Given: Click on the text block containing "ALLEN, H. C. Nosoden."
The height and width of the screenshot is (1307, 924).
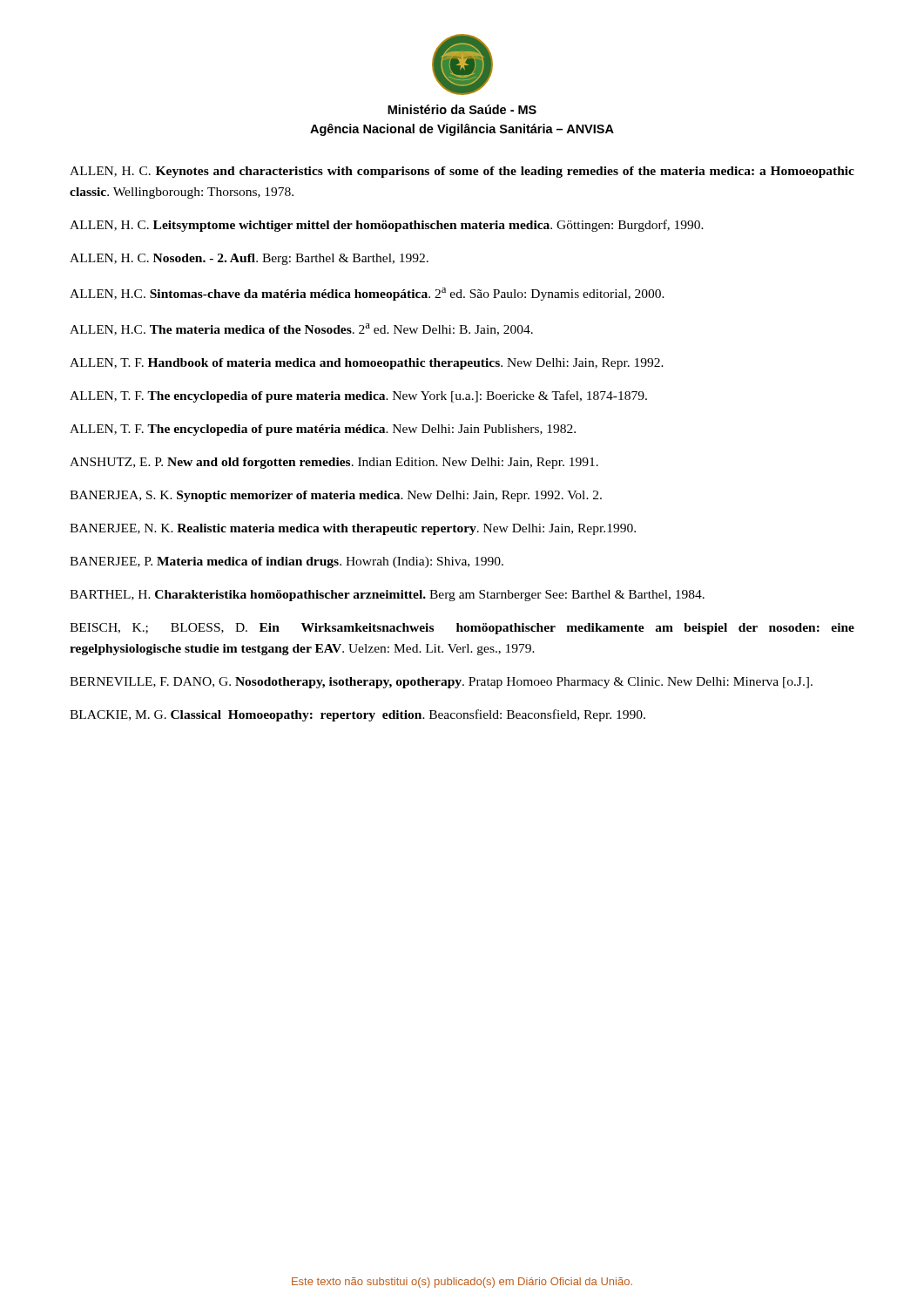Looking at the screenshot, I should (249, 257).
